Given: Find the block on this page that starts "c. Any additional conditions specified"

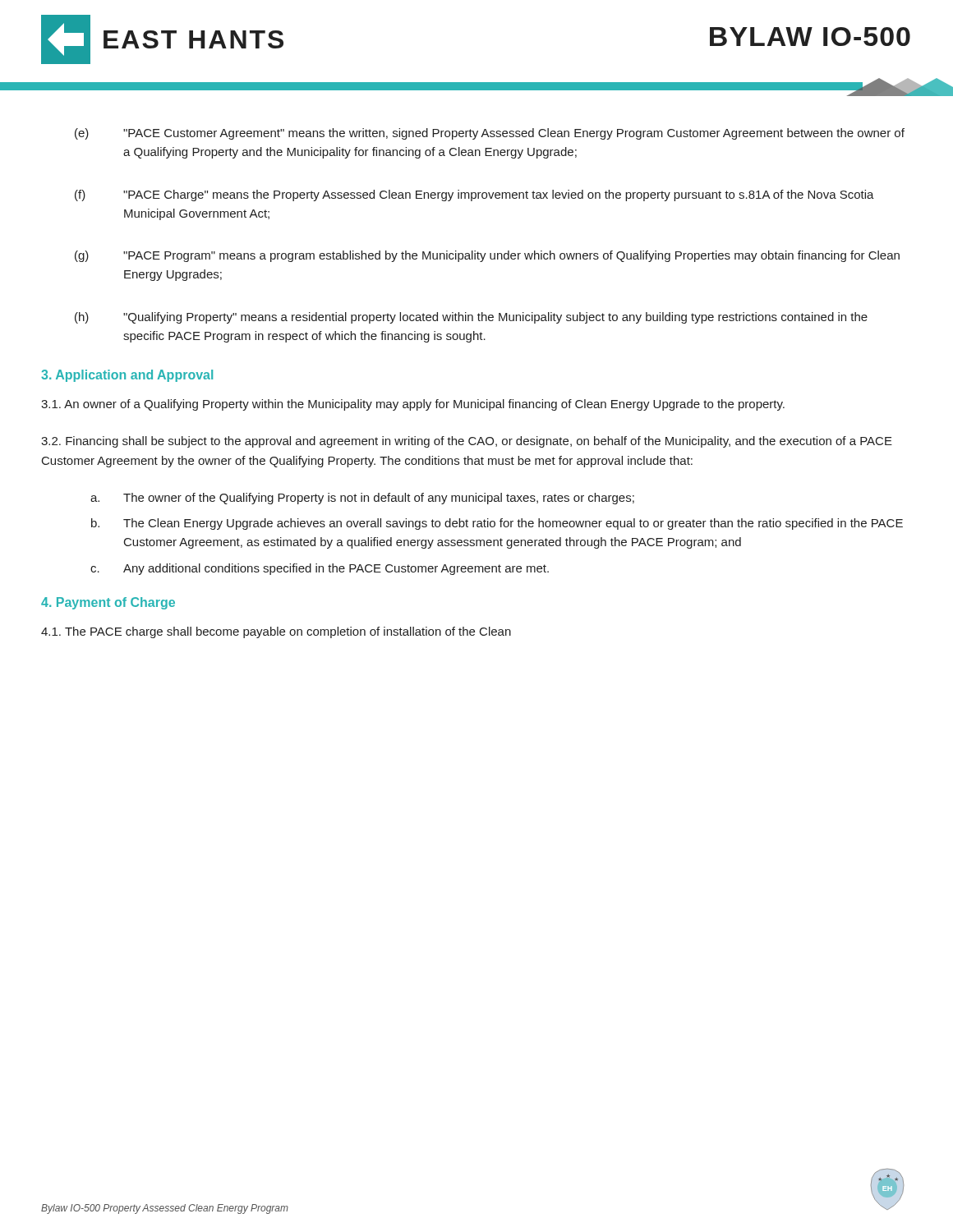Looking at the screenshot, I should tap(501, 568).
